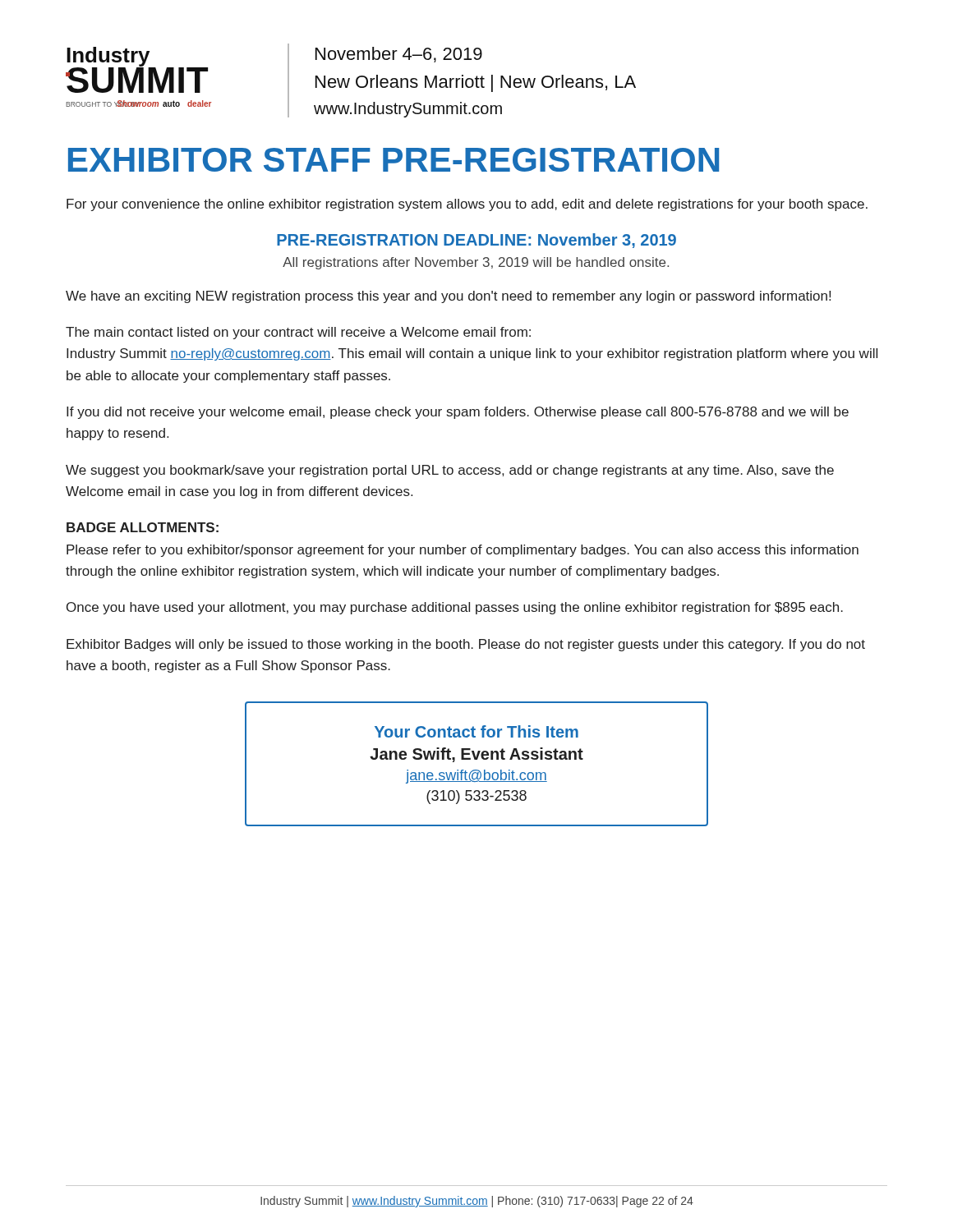
Task: Select the section header containing "PRE-REGISTRATION DEADLINE: November 3, 2019"
Action: (476, 239)
